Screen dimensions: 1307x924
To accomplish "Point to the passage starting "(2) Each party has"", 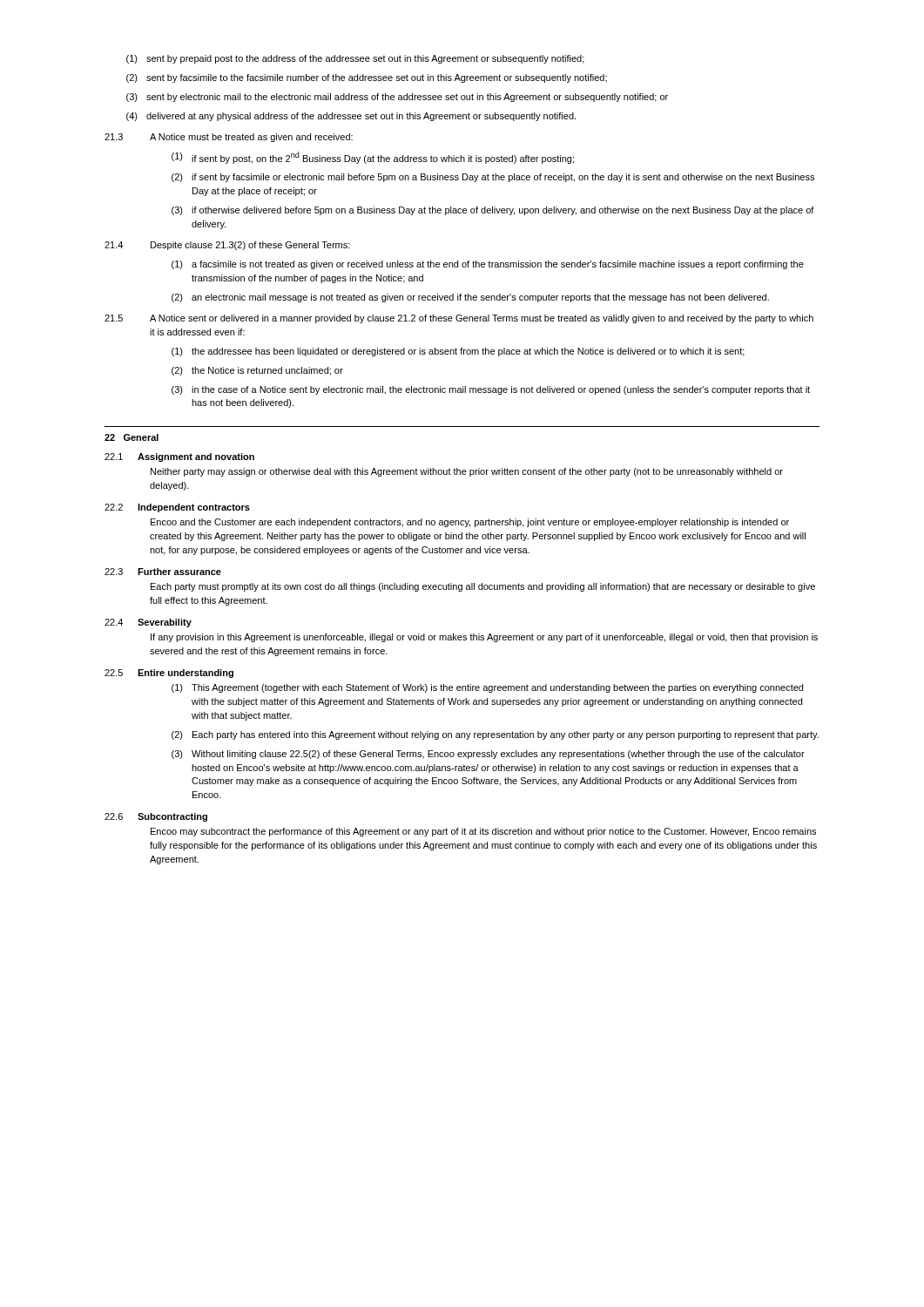I will (x=485, y=735).
